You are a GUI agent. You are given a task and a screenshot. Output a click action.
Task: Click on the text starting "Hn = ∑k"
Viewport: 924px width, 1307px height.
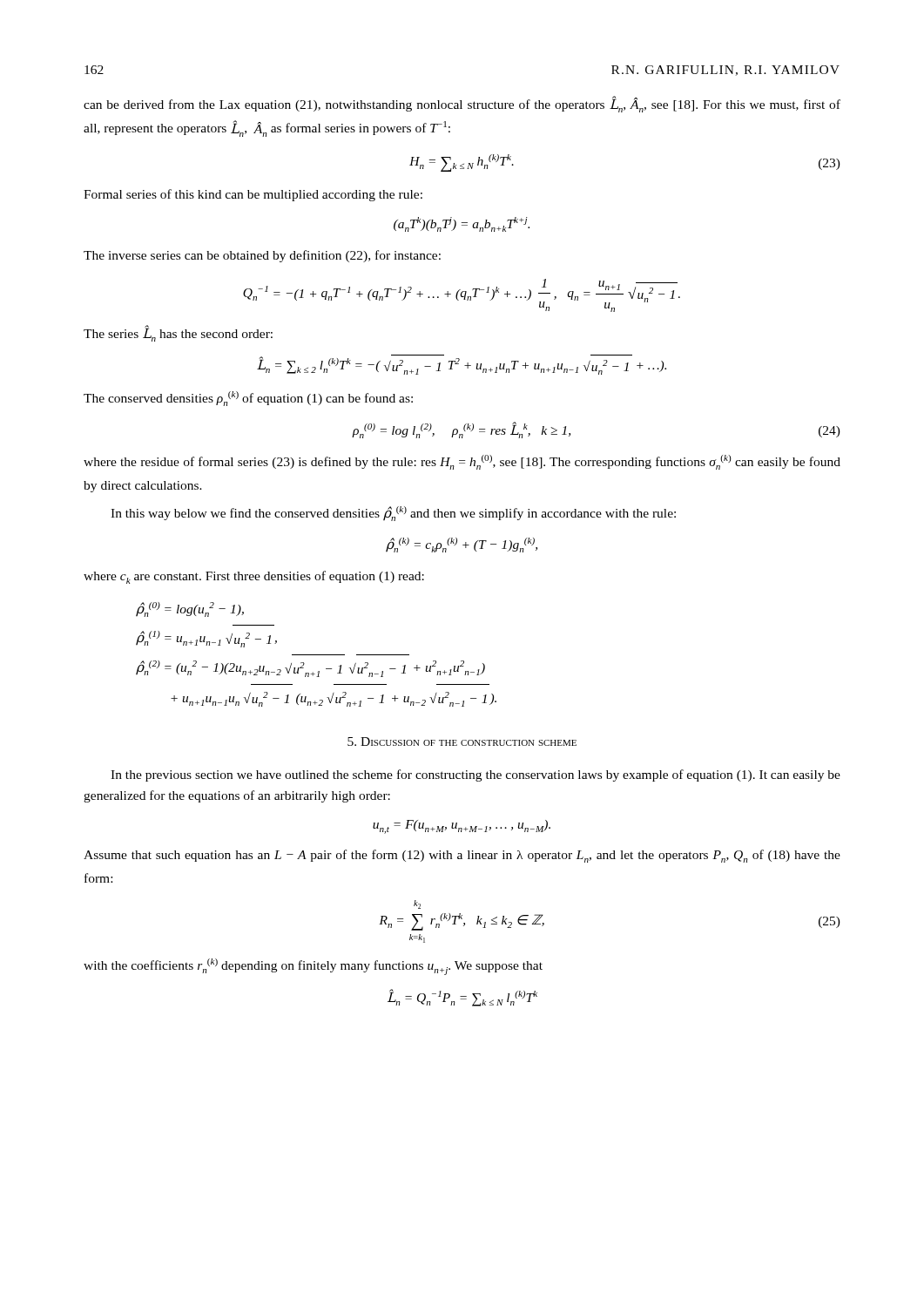coord(446,163)
